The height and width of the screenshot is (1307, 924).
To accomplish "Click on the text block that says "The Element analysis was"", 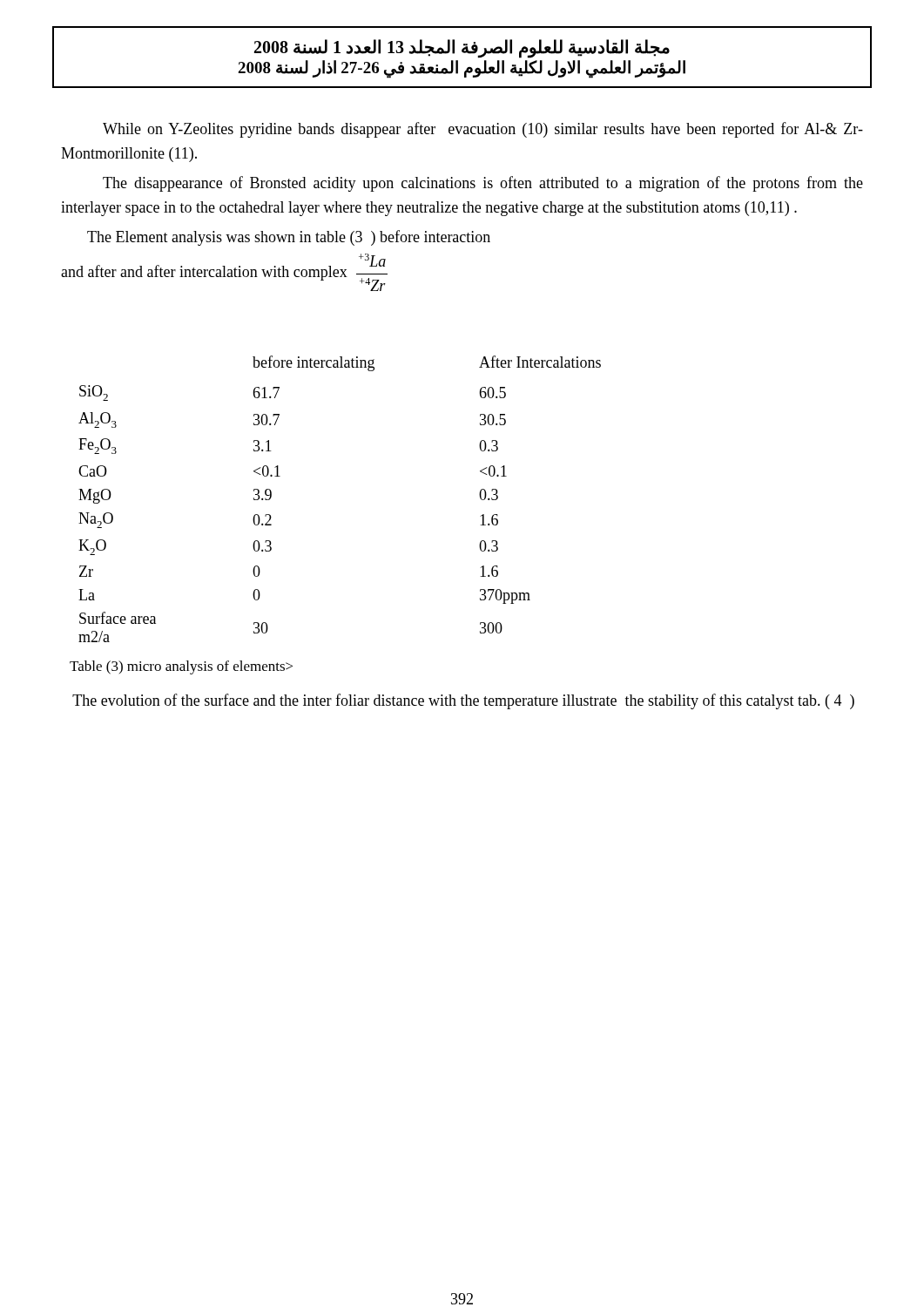I will (x=289, y=237).
